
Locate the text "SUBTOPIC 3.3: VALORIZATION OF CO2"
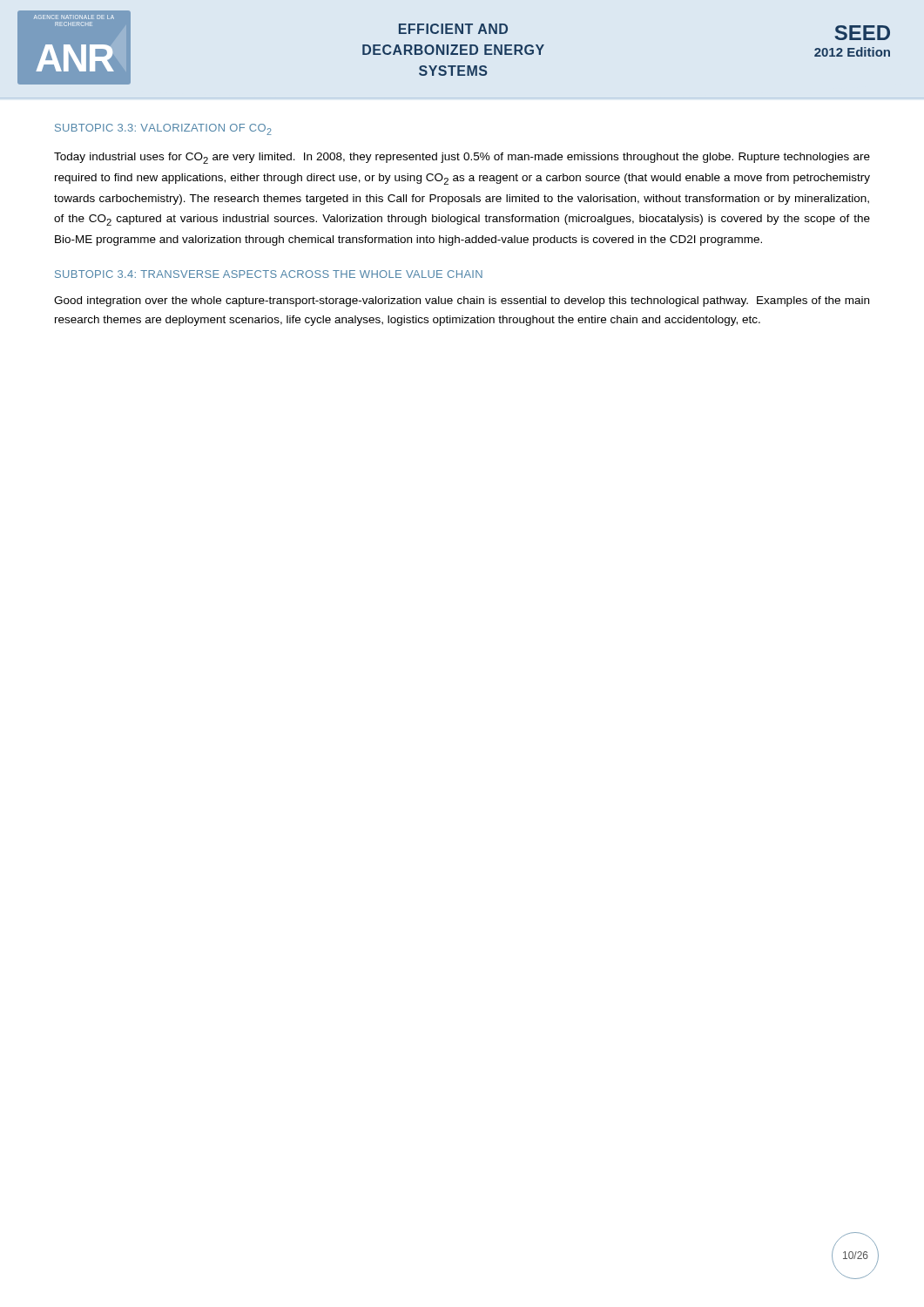click(x=163, y=129)
